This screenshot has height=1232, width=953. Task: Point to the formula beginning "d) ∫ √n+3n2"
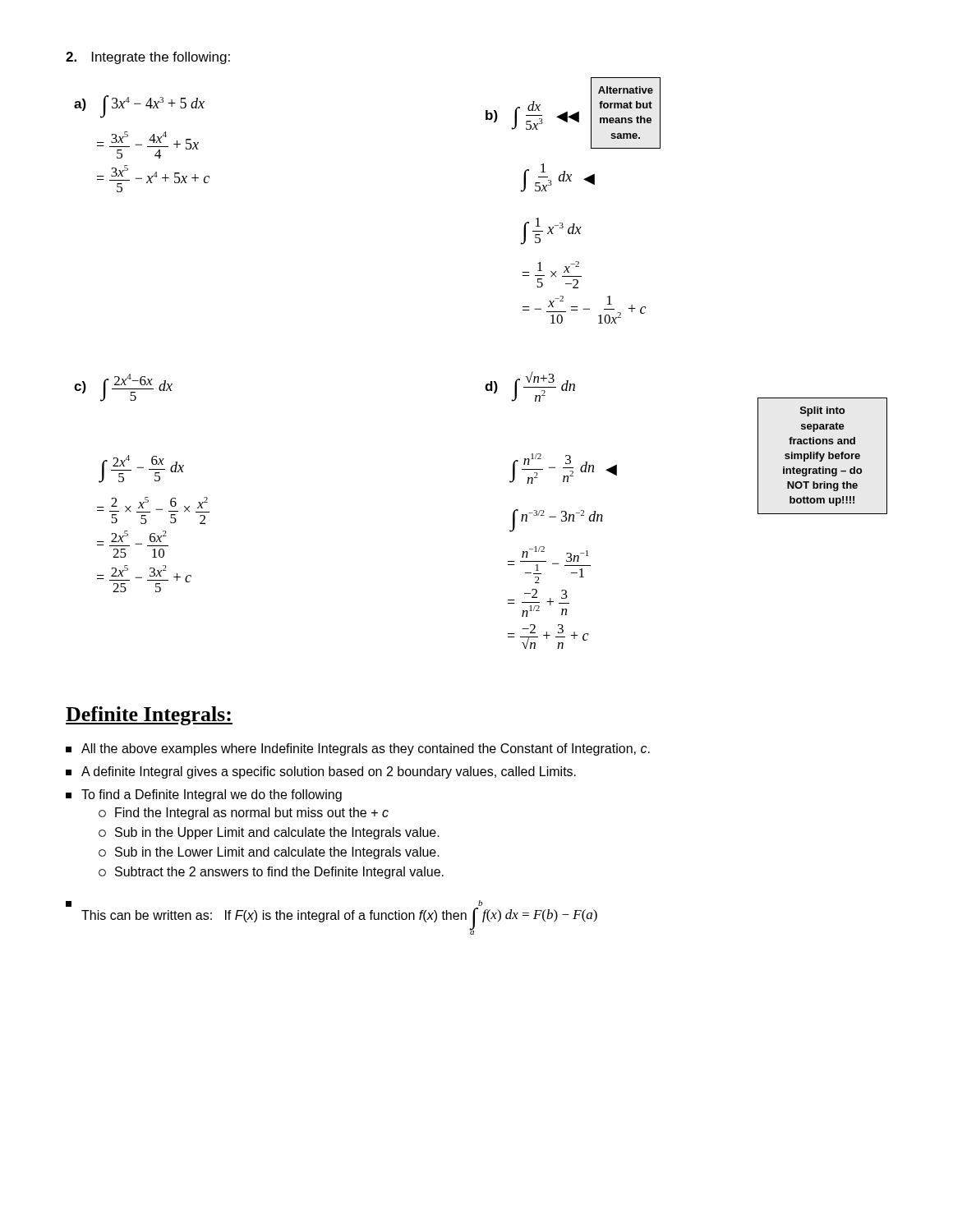551,512
